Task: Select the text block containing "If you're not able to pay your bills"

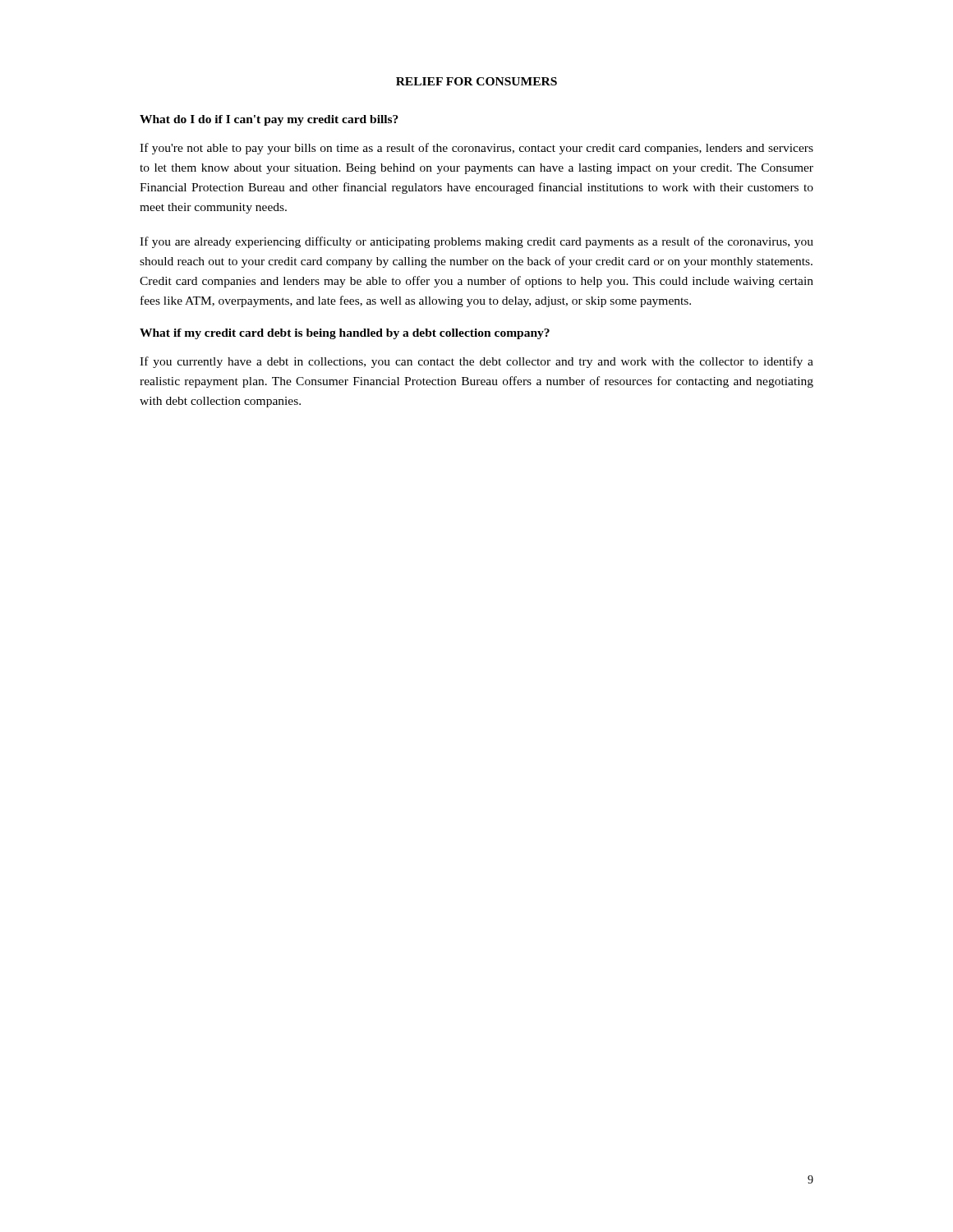Action: 476,177
